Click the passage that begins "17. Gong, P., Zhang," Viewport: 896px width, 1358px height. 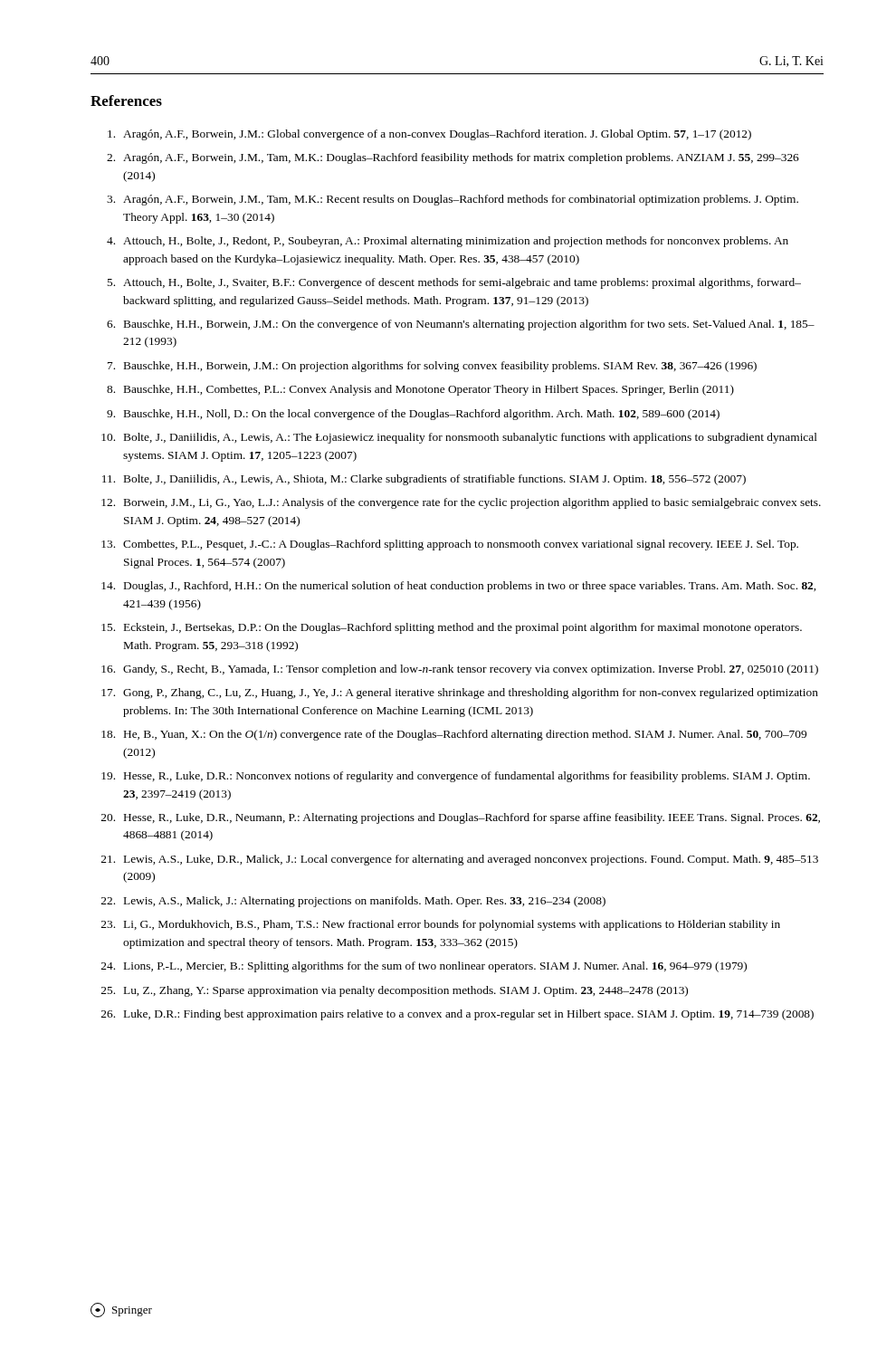coord(457,701)
